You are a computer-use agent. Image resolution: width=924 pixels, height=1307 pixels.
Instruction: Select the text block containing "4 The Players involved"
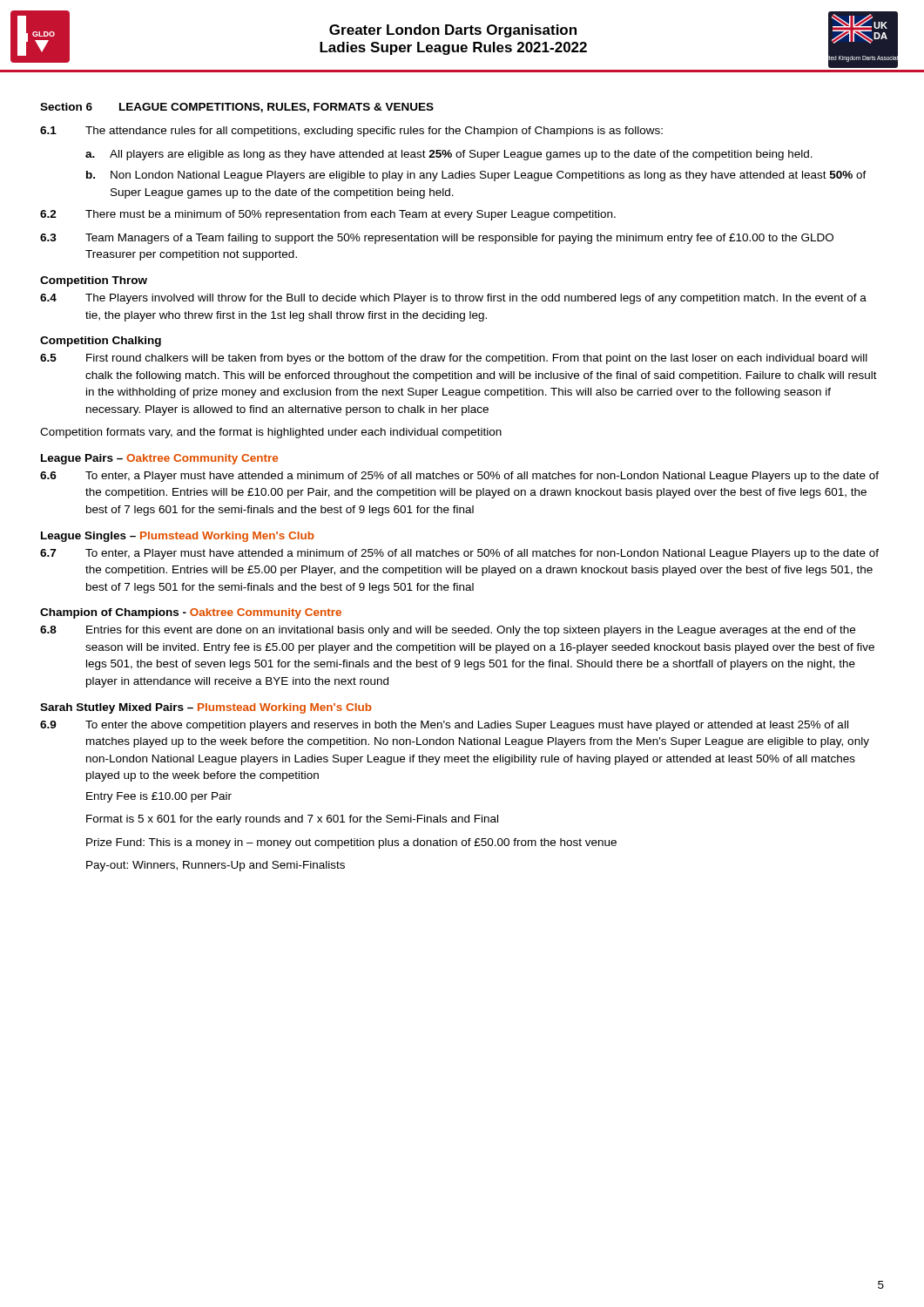[462, 306]
